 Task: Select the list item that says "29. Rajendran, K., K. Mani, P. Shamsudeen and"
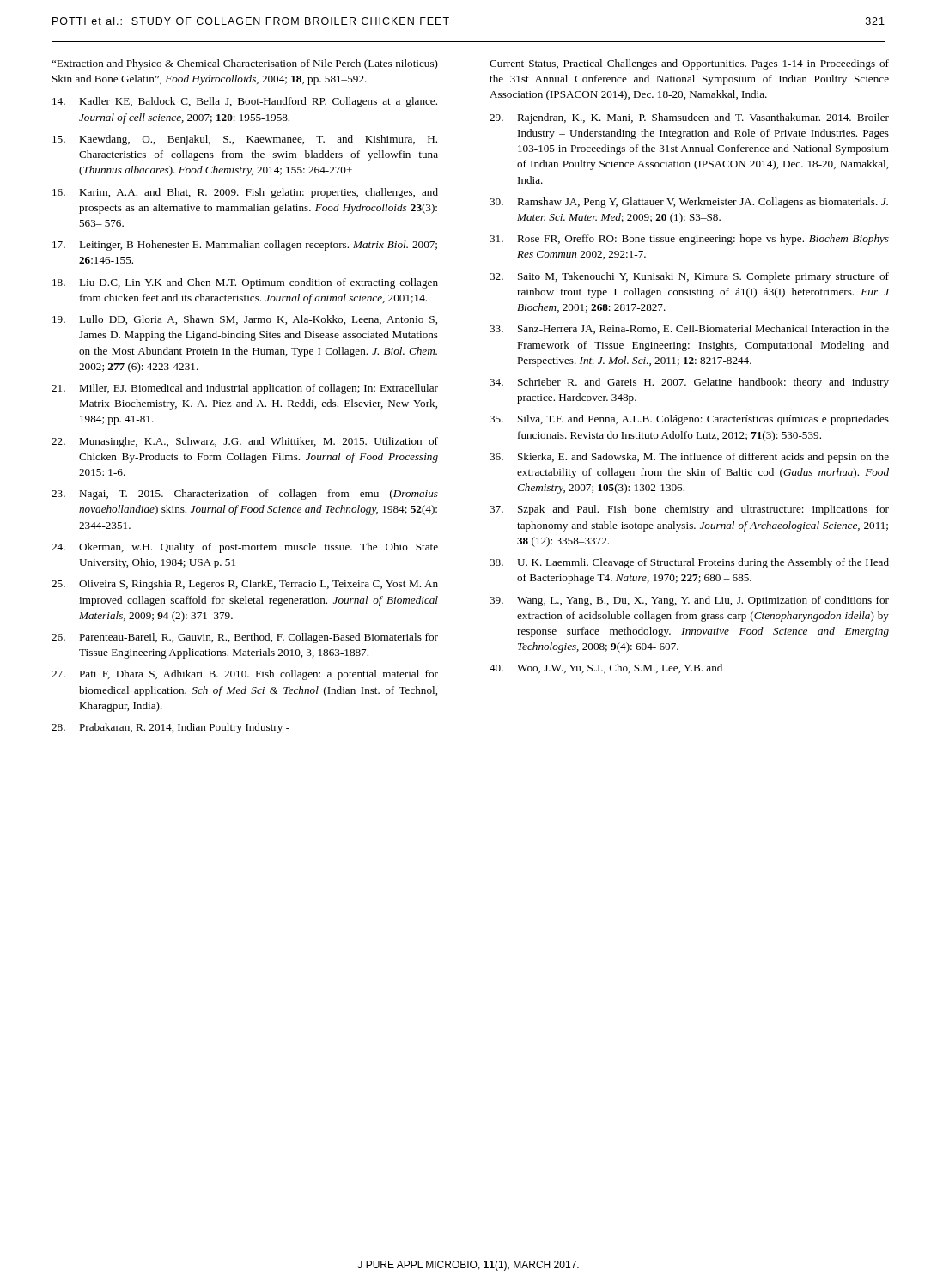(x=689, y=149)
